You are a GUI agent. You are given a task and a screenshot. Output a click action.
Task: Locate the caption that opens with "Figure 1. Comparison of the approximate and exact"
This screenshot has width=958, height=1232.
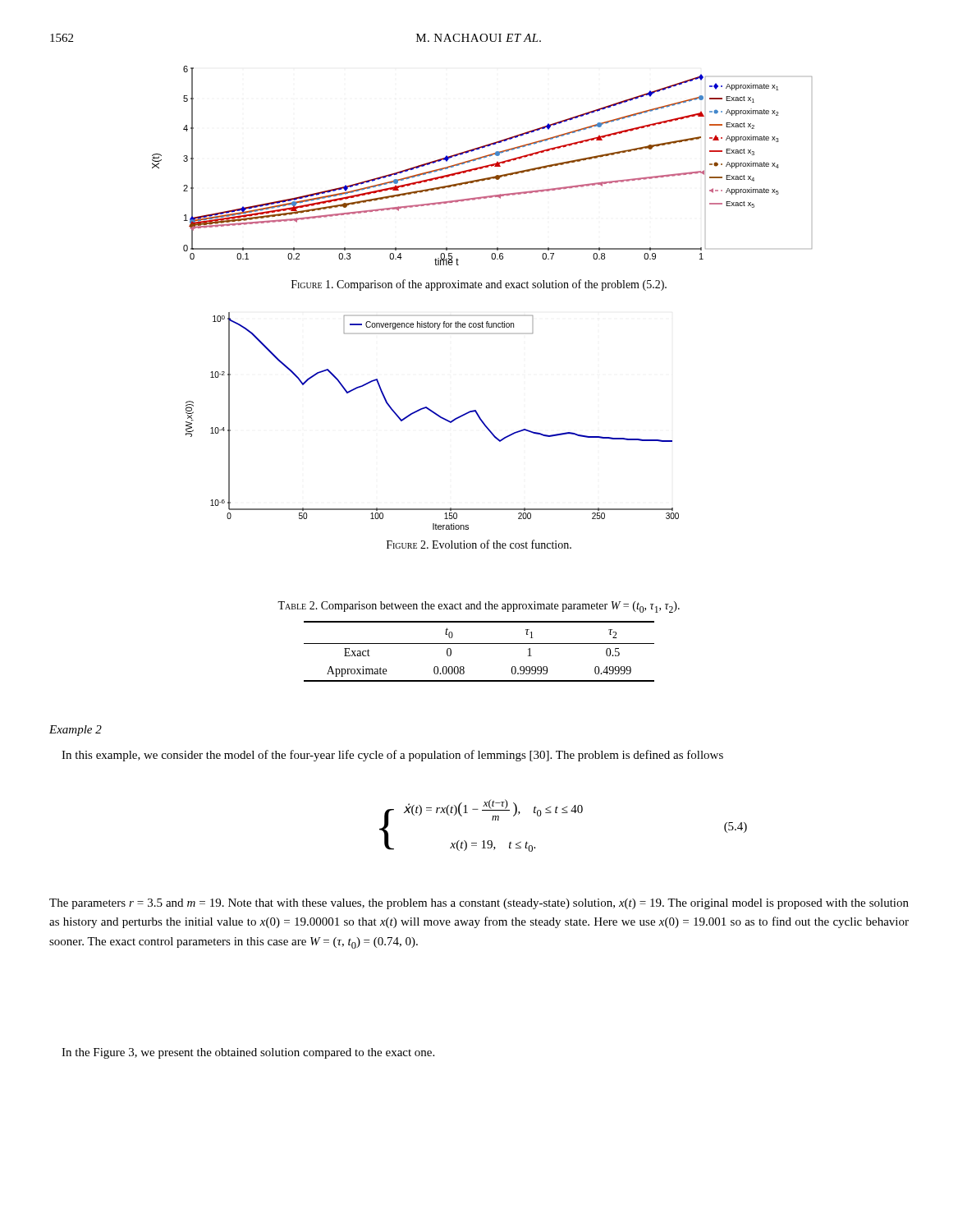coord(479,285)
